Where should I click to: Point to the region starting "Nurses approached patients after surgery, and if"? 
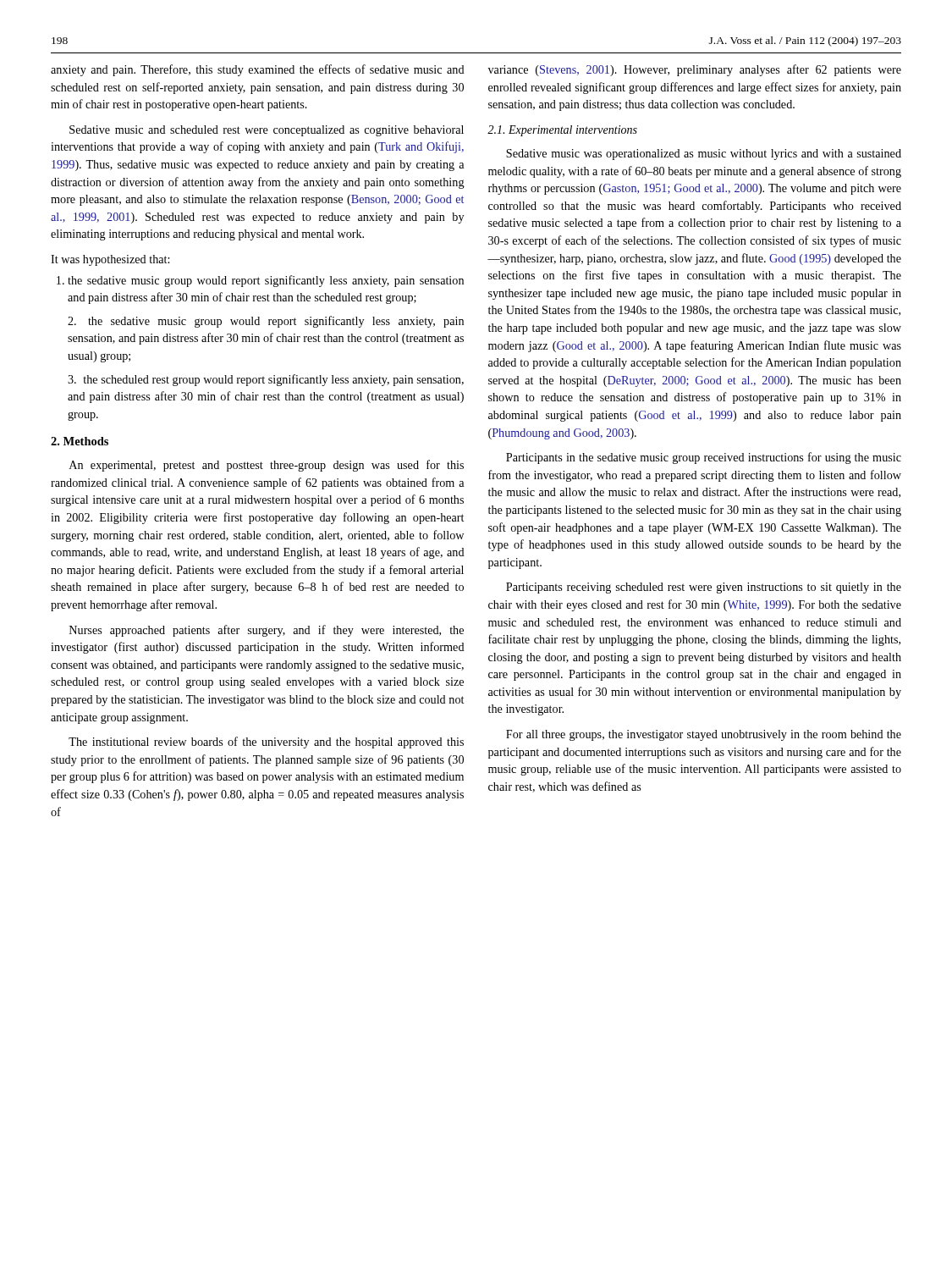tap(257, 673)
